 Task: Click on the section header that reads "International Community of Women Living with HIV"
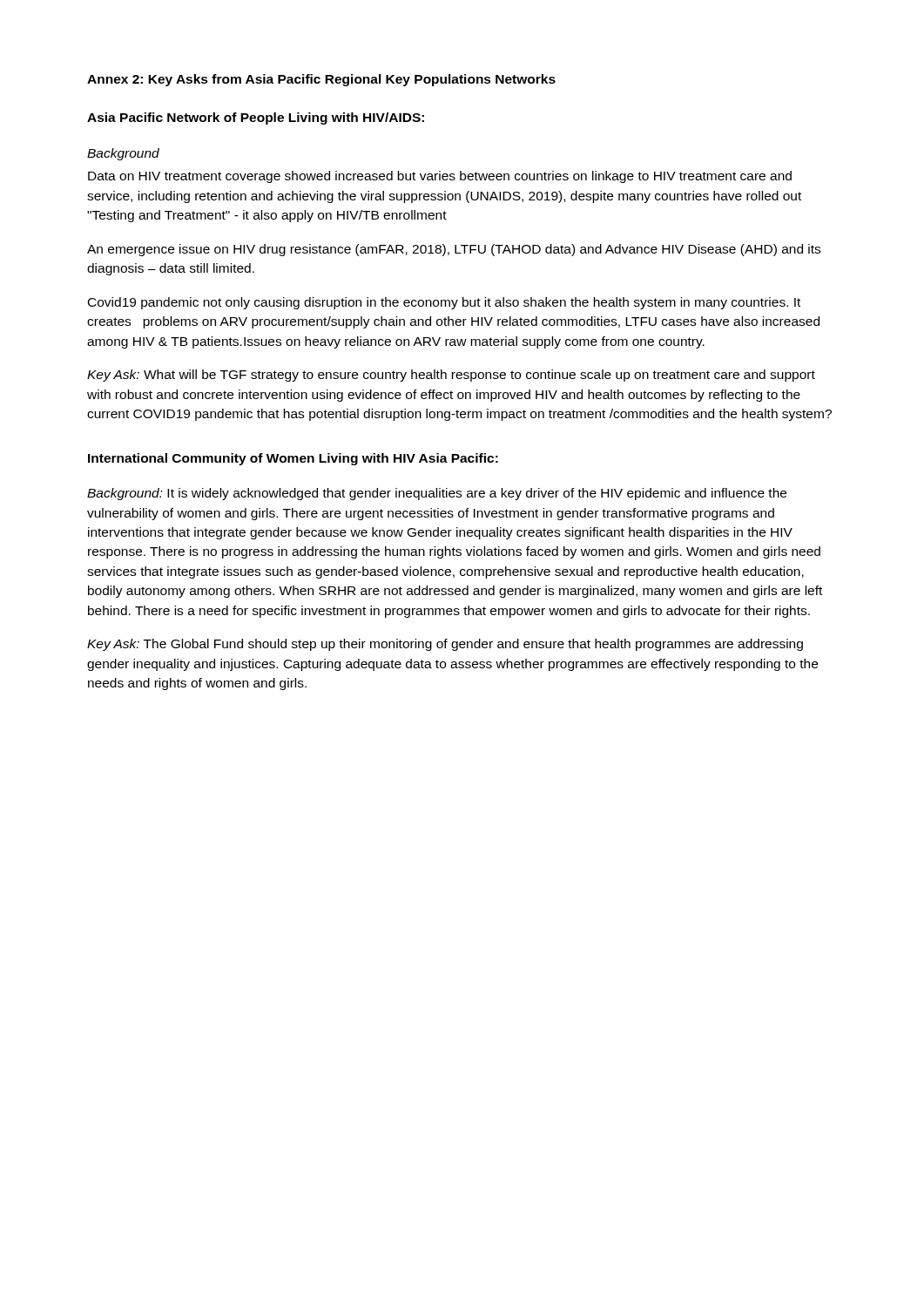point(293,458)
